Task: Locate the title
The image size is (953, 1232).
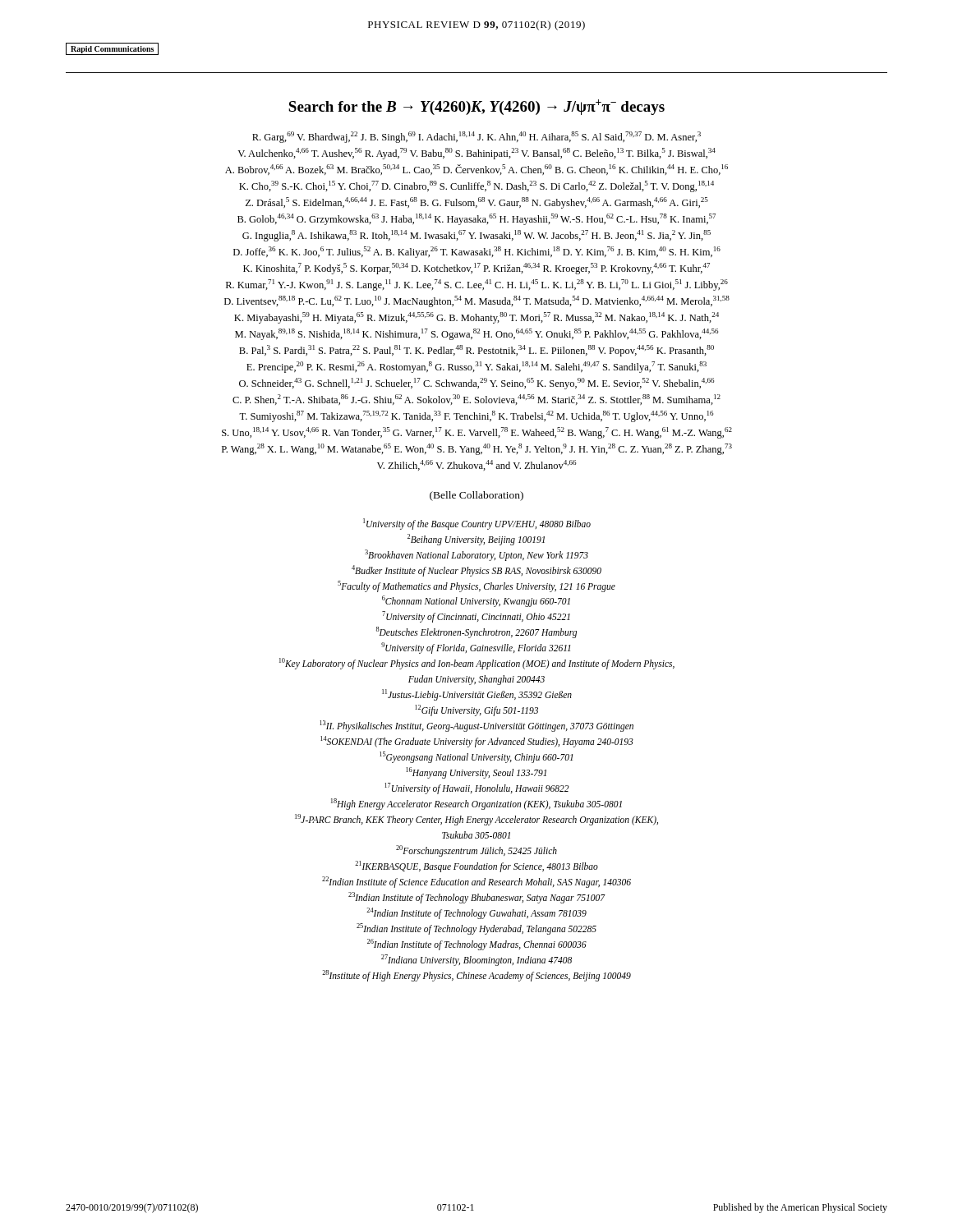Action: click(x=476, y=106)
